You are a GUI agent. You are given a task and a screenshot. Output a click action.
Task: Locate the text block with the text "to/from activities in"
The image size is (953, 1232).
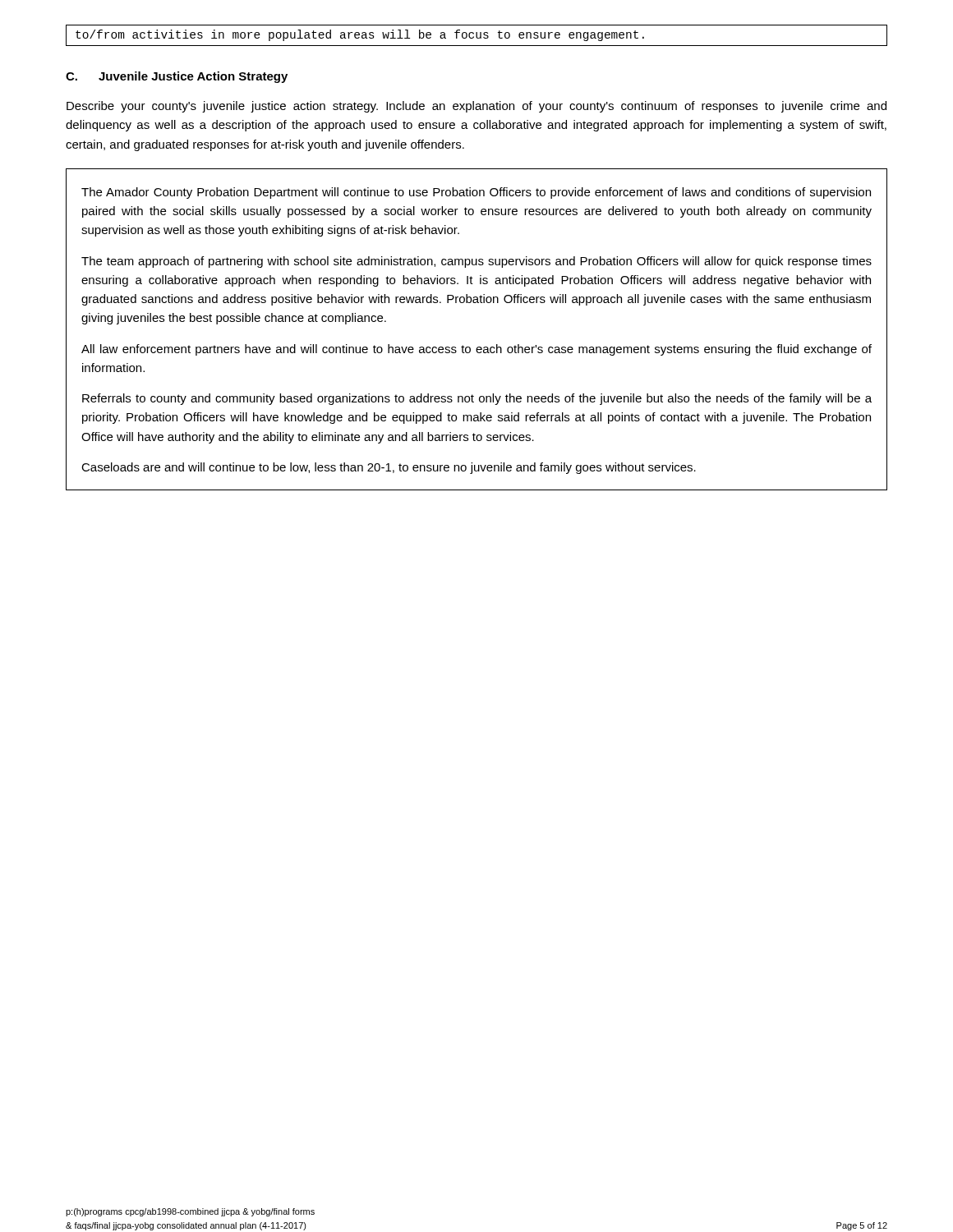[361, 35]
